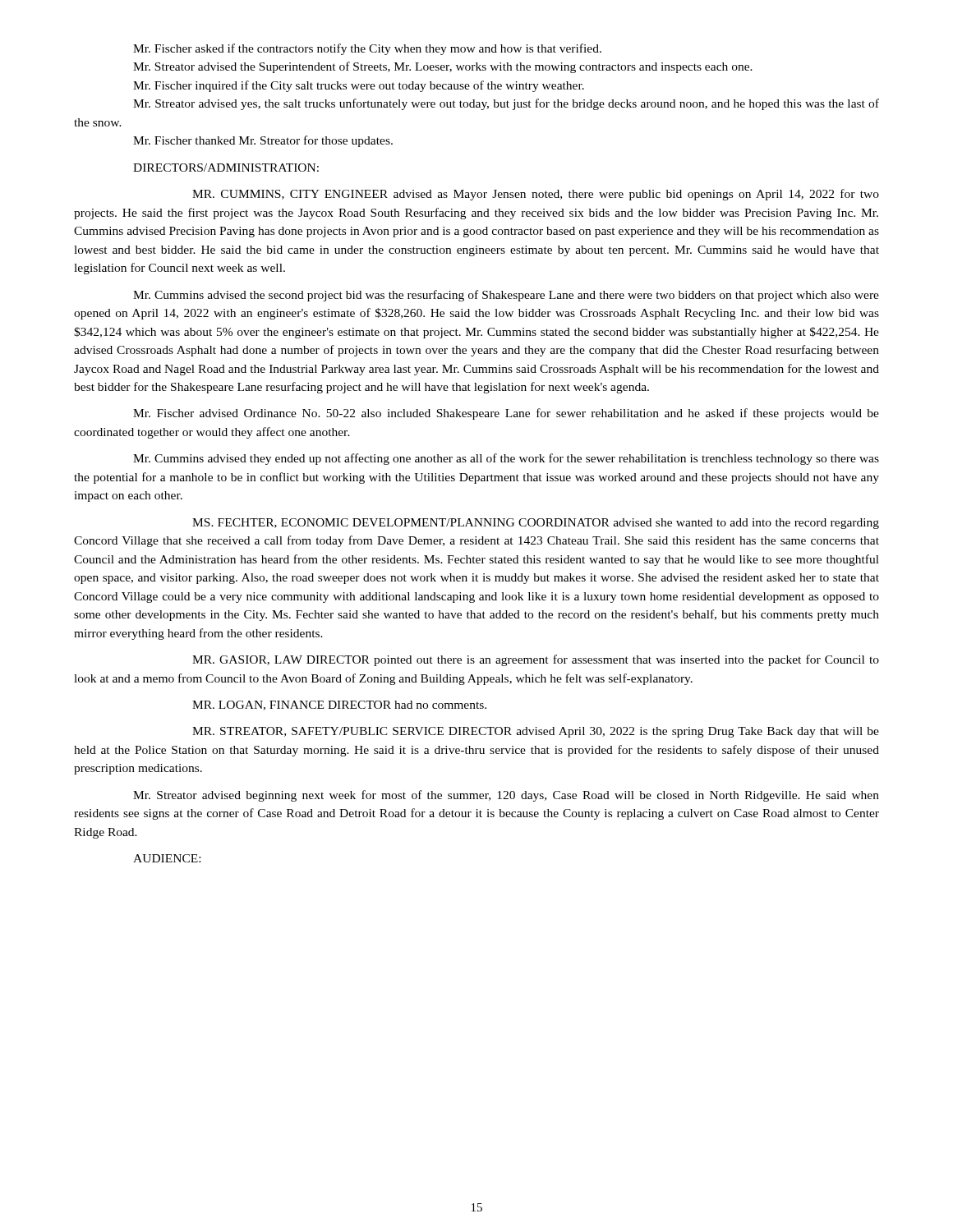Image resolution: width=953 pixels, height=1232 pixels.
Task: Click on the passage starting "Mr. Streator advised the Superintendent"
Action: pos(476,67)
